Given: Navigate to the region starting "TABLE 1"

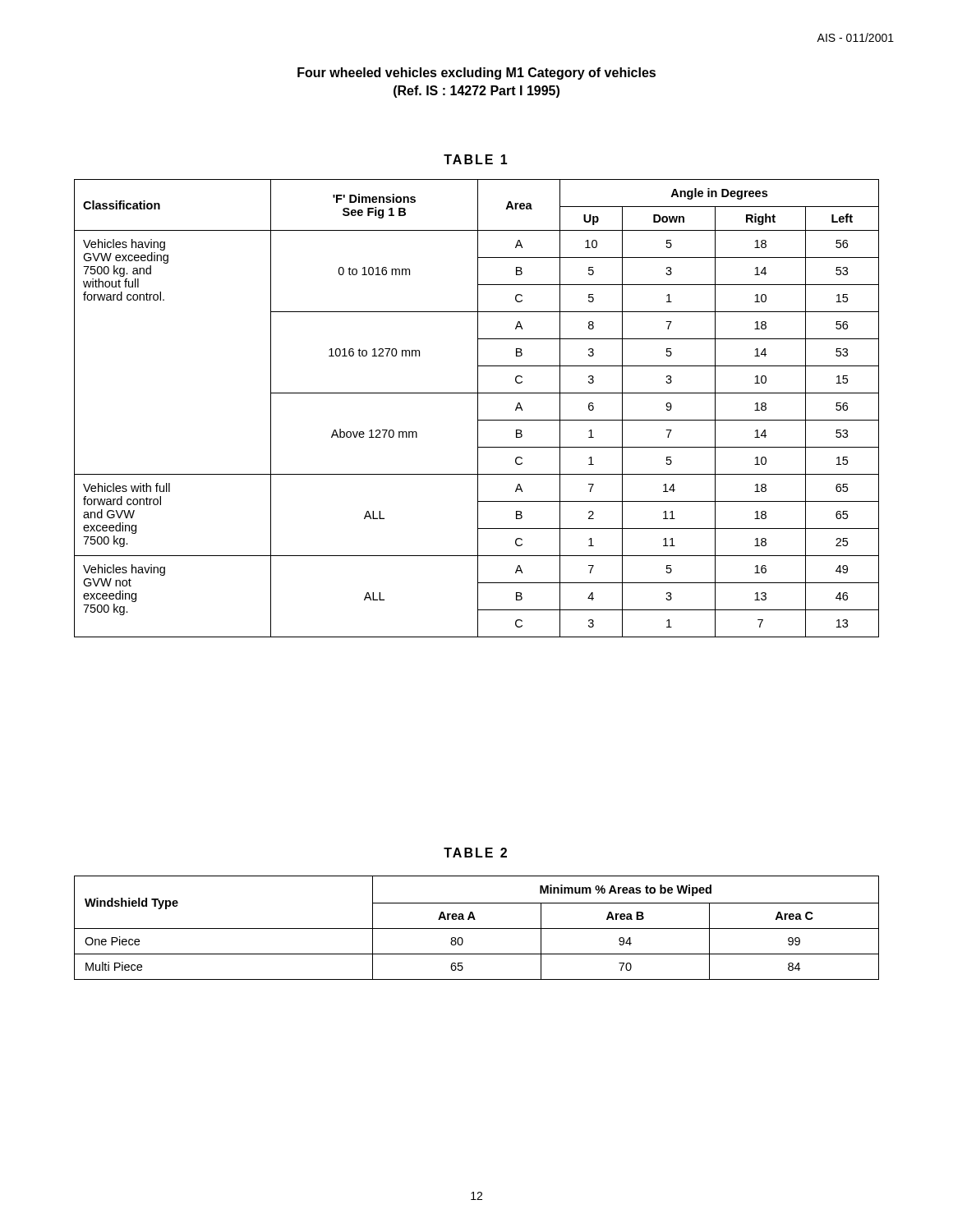Looking at the screenshot, I should coord(476,160).
